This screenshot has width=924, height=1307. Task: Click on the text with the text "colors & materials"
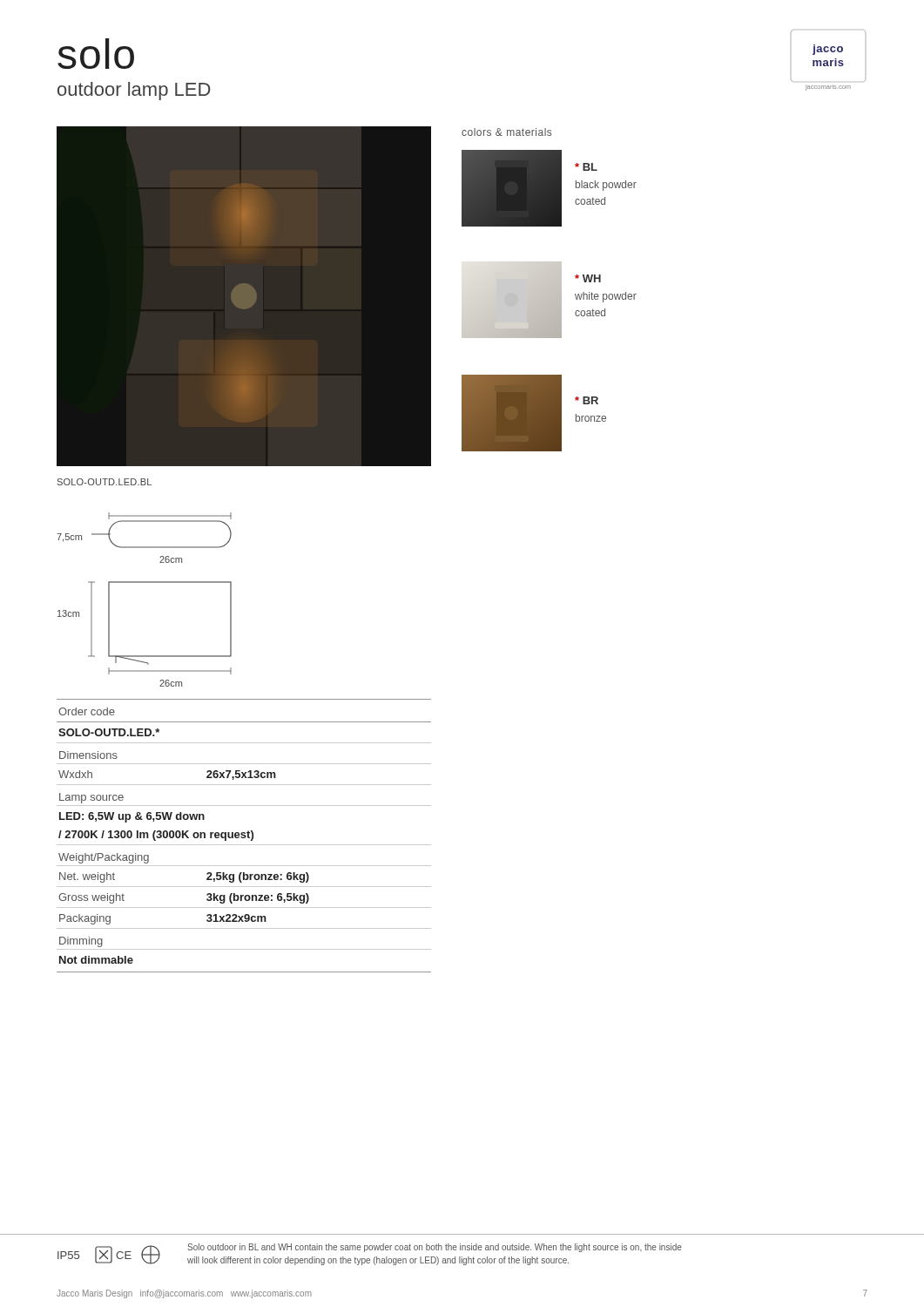tap(507, 132)
